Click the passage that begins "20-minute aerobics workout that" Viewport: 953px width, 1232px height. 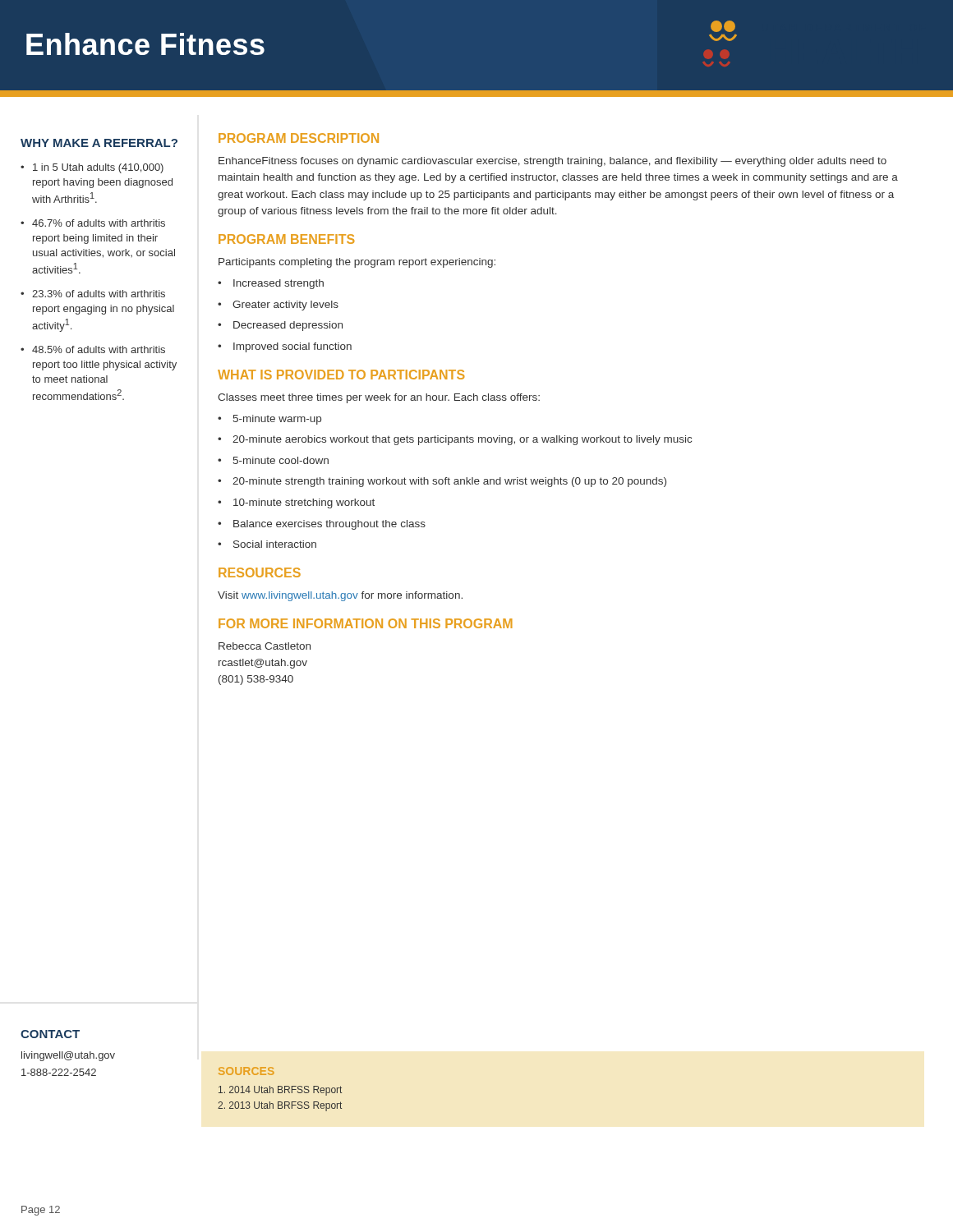[x=462, y=439]
